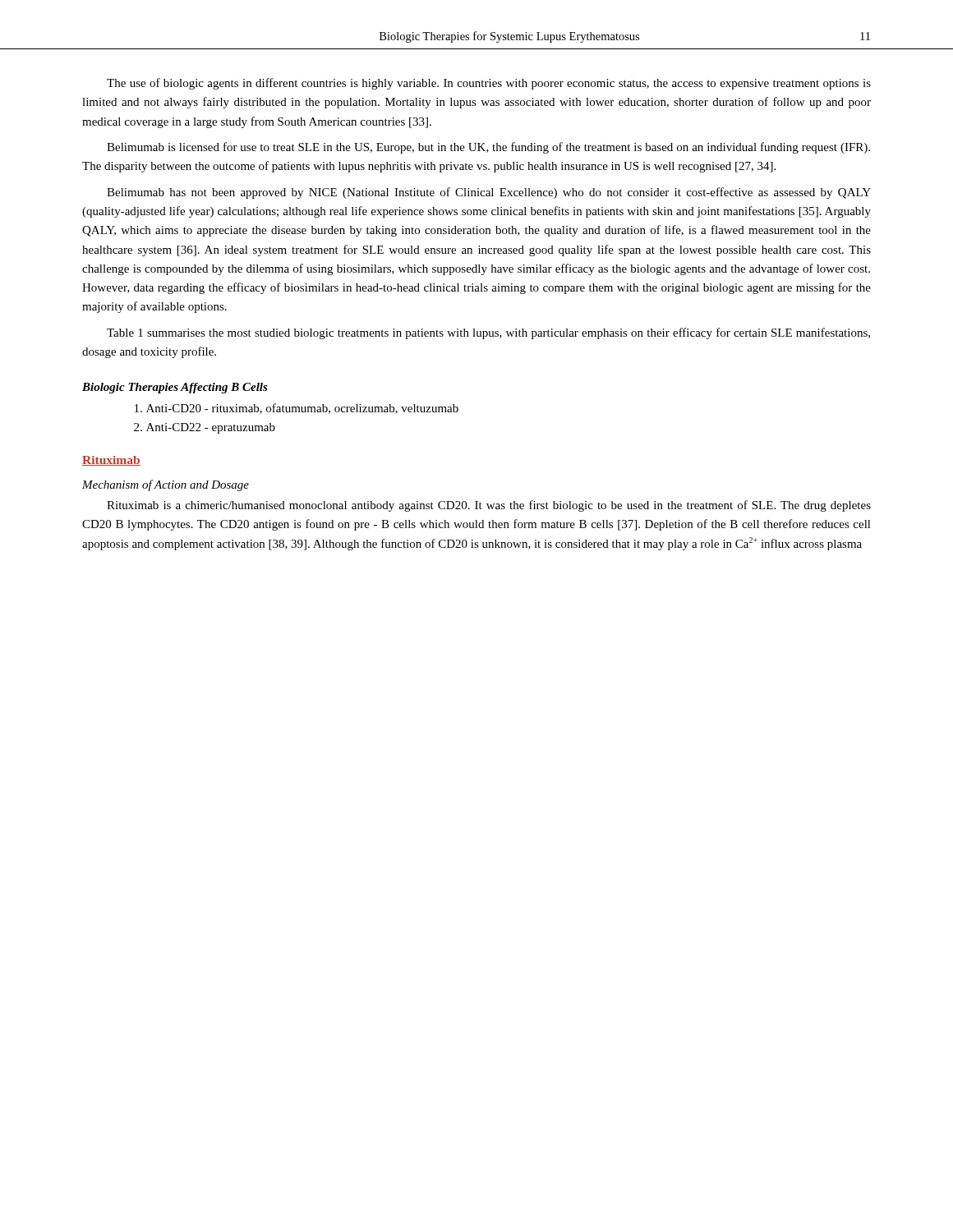Click where it says "Anti-CD22 - epratuzumab"

(x=211, y=427)
